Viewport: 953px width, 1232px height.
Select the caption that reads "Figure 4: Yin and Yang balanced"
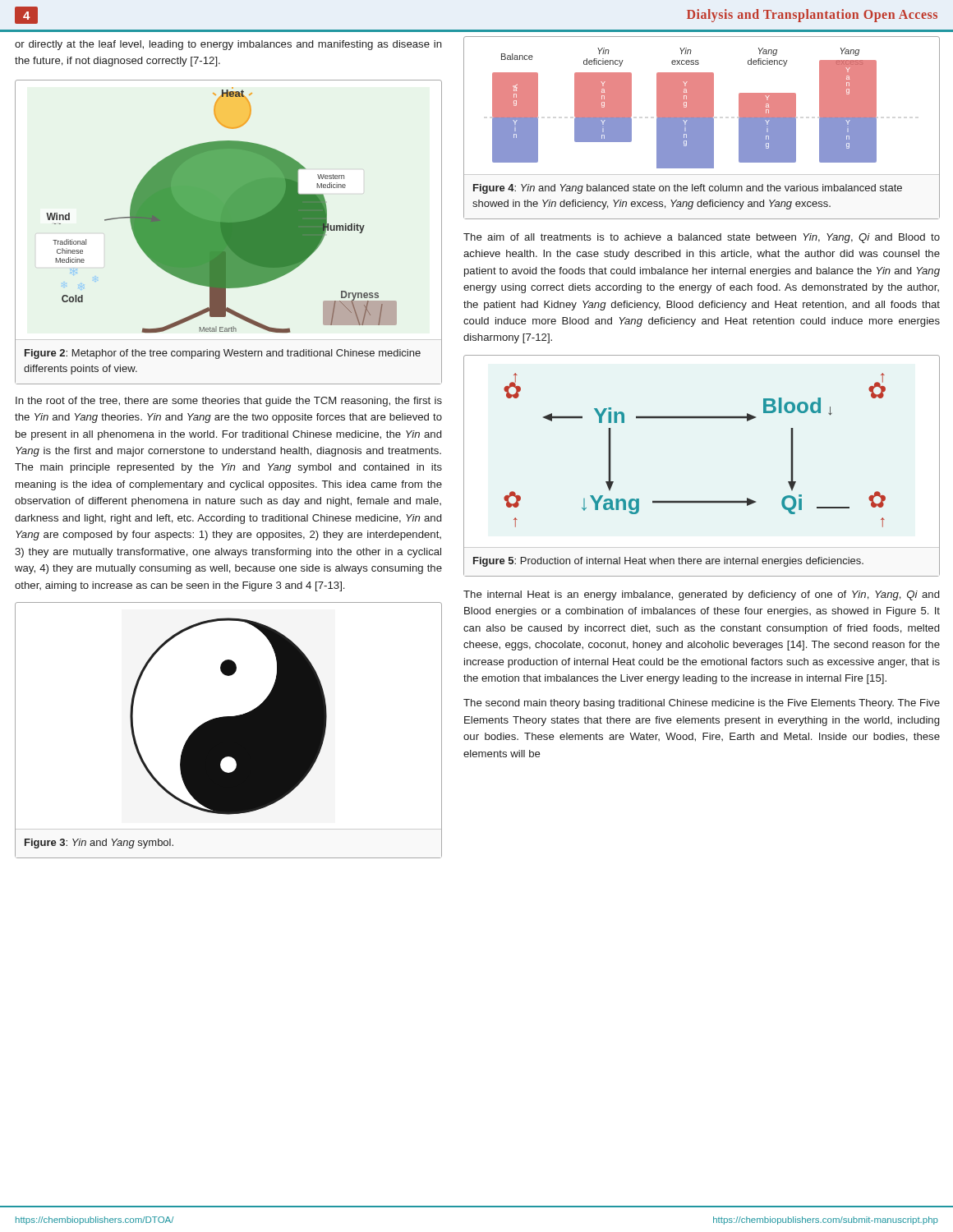pyautogui.click(x=687, y=195)
